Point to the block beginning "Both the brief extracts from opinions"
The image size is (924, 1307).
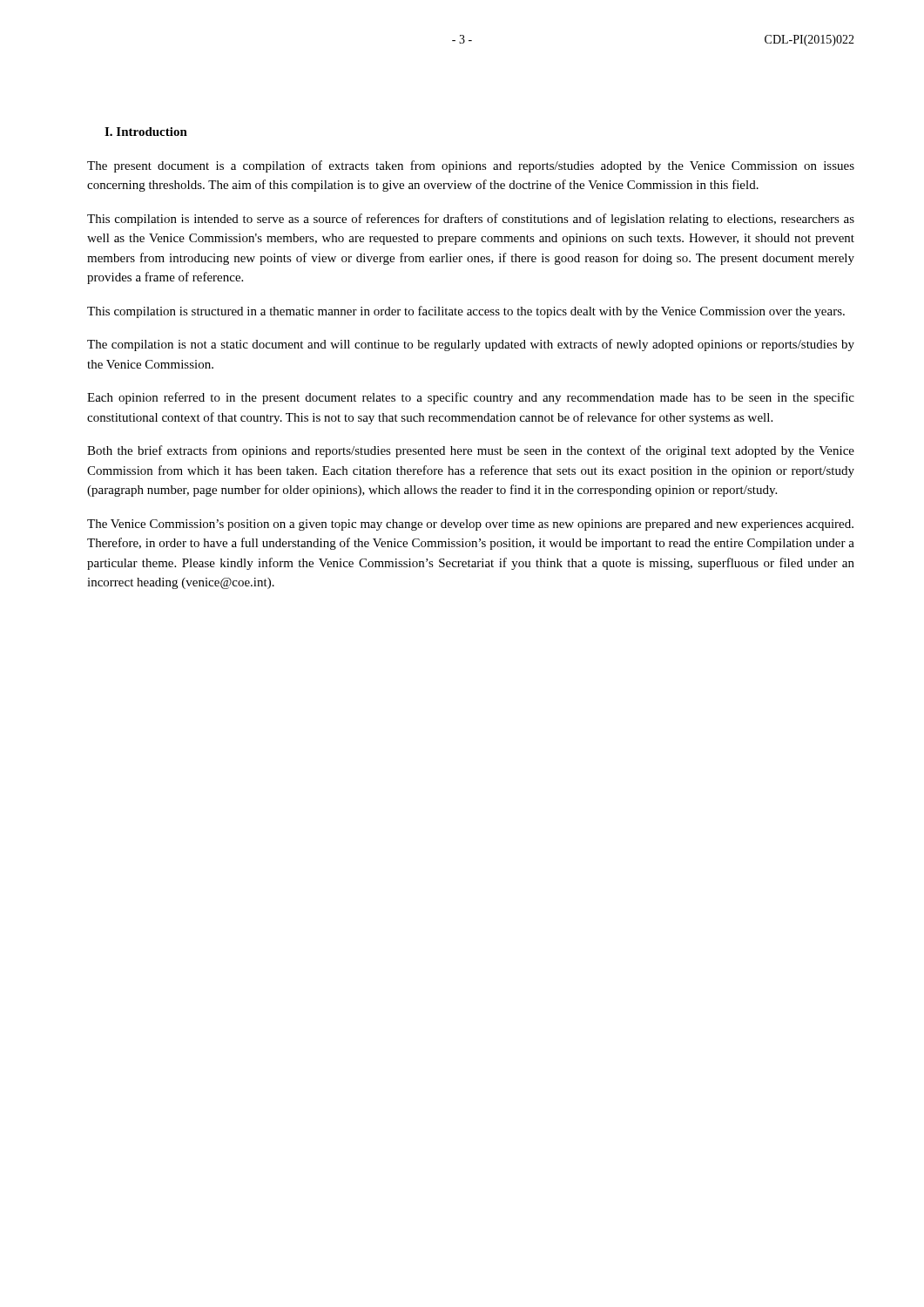471,470
